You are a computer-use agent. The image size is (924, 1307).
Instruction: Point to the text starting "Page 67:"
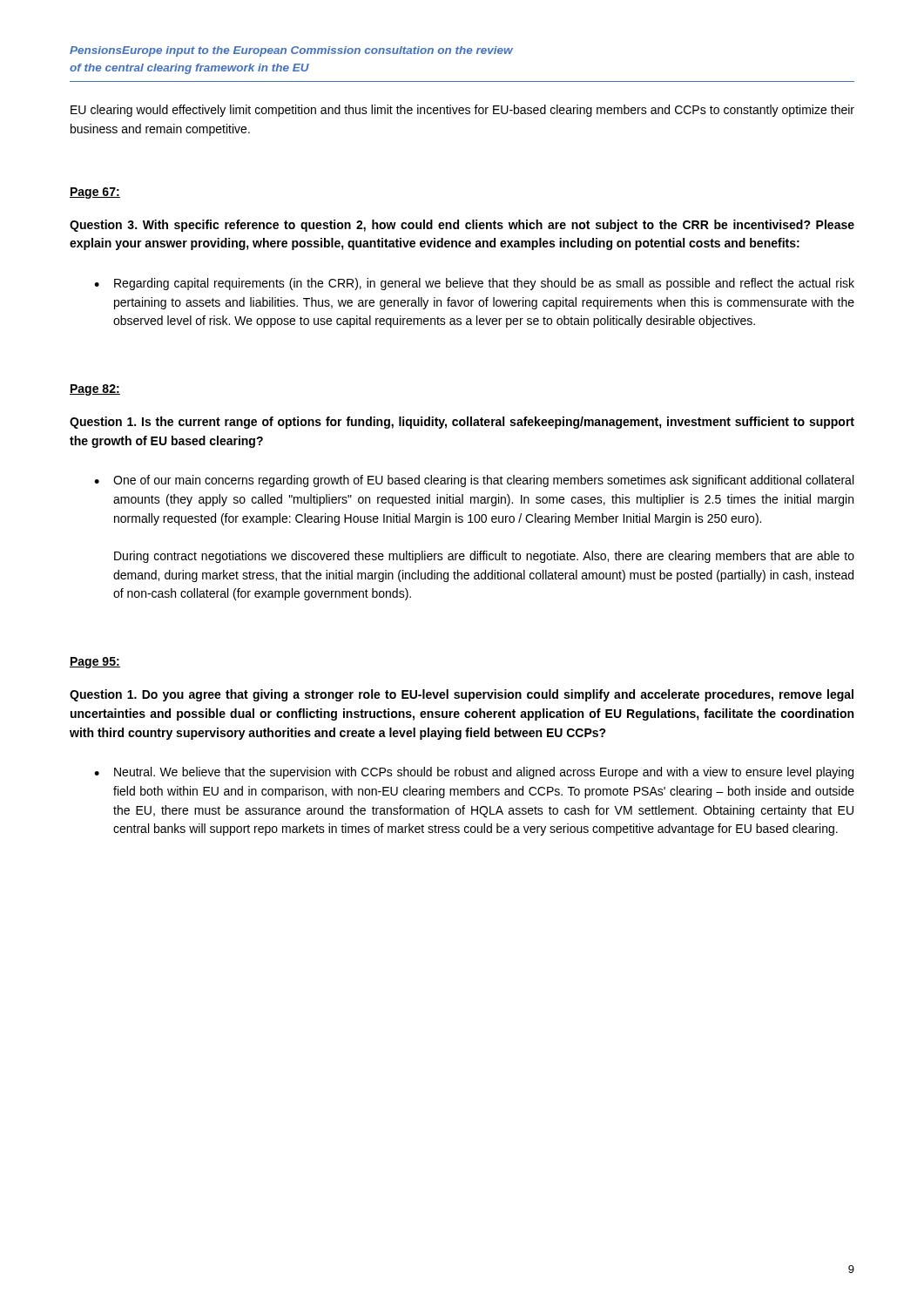pos(95,191)
